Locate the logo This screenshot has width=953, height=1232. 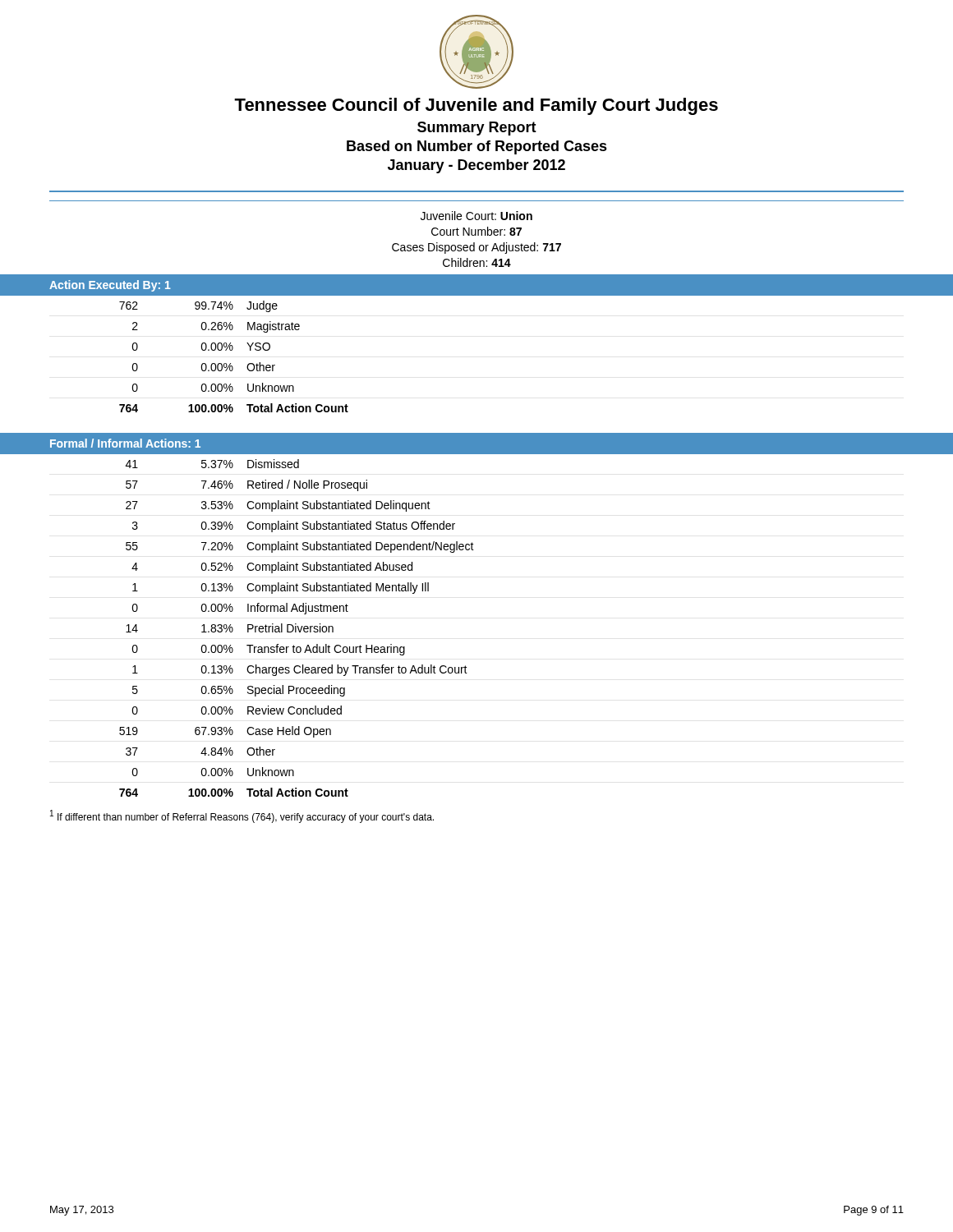point(476,53)
